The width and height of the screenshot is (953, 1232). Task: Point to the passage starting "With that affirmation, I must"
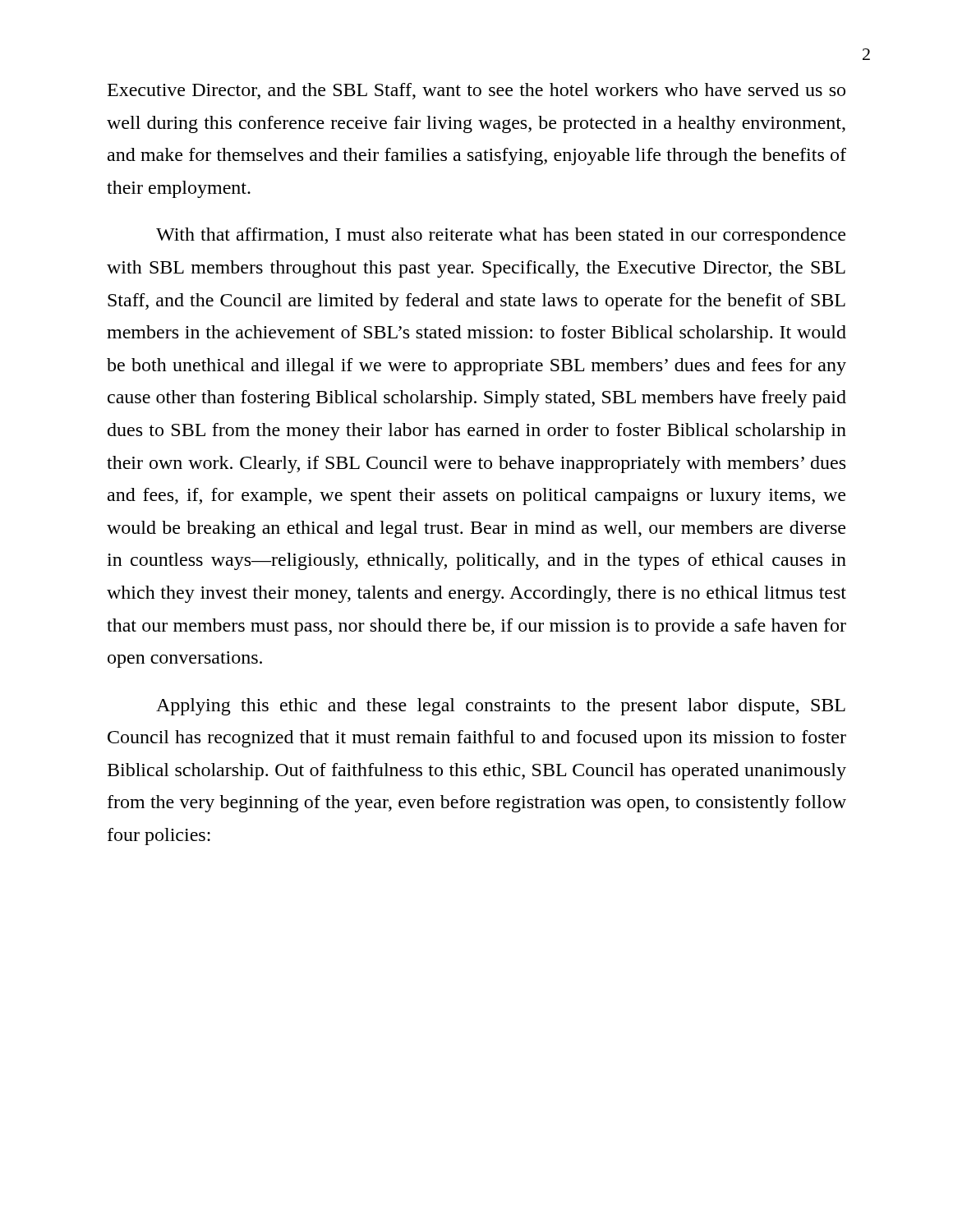coord(476,446)
